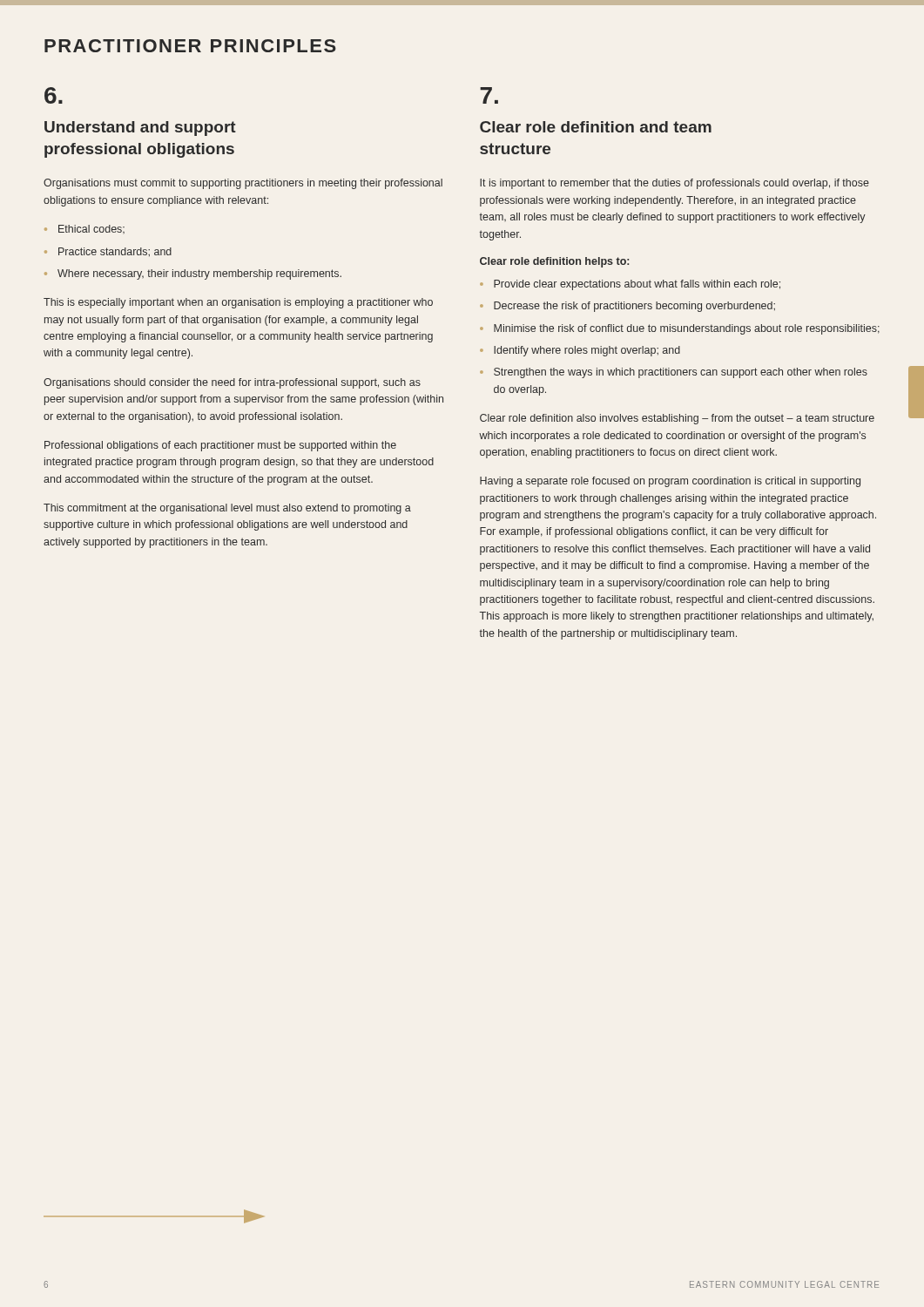Click on the list item containing "Identify where roles might"
The height and width of the screenshot is (1307, 924).
(587, 350)
